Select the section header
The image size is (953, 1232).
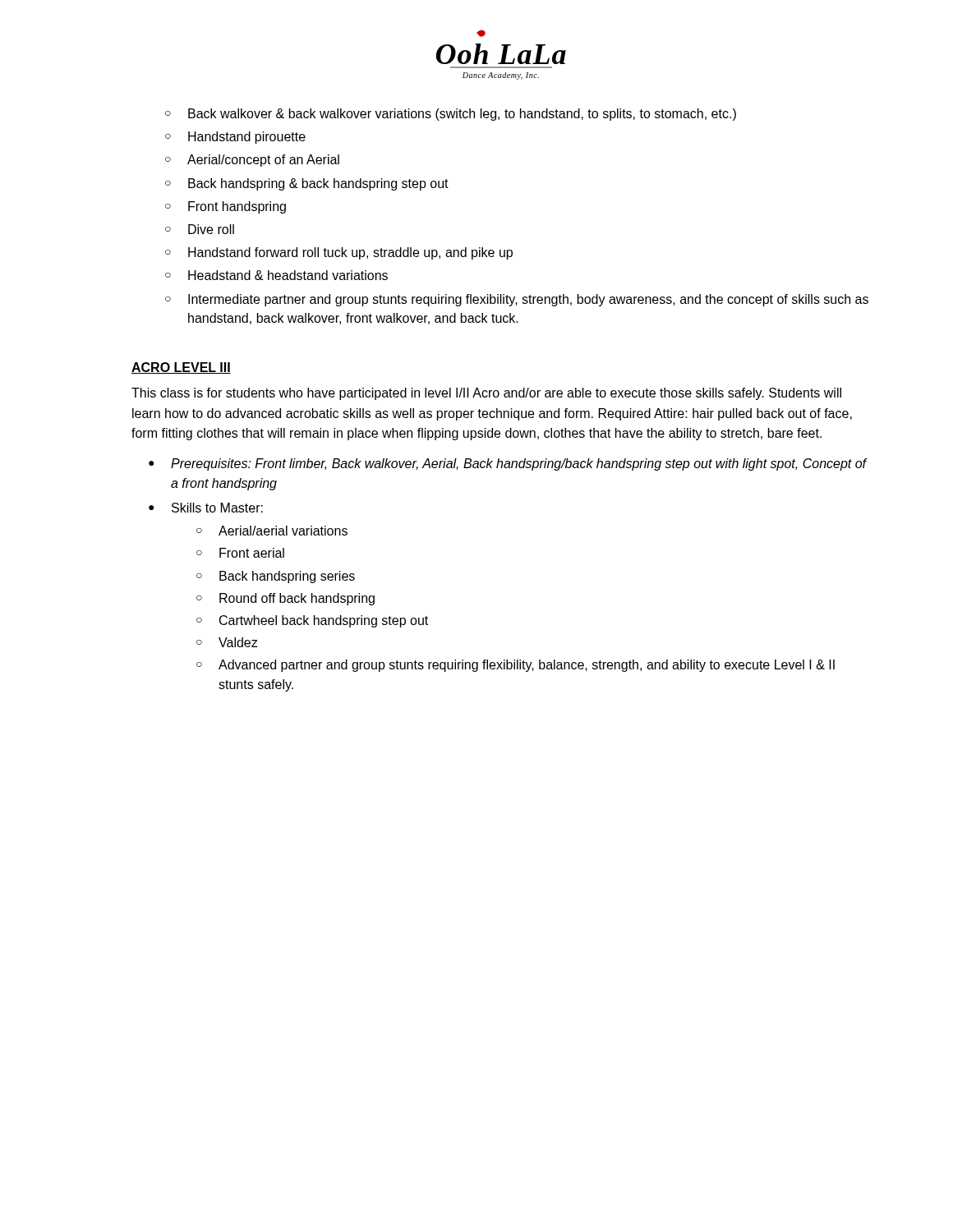(x=181, y=367)
